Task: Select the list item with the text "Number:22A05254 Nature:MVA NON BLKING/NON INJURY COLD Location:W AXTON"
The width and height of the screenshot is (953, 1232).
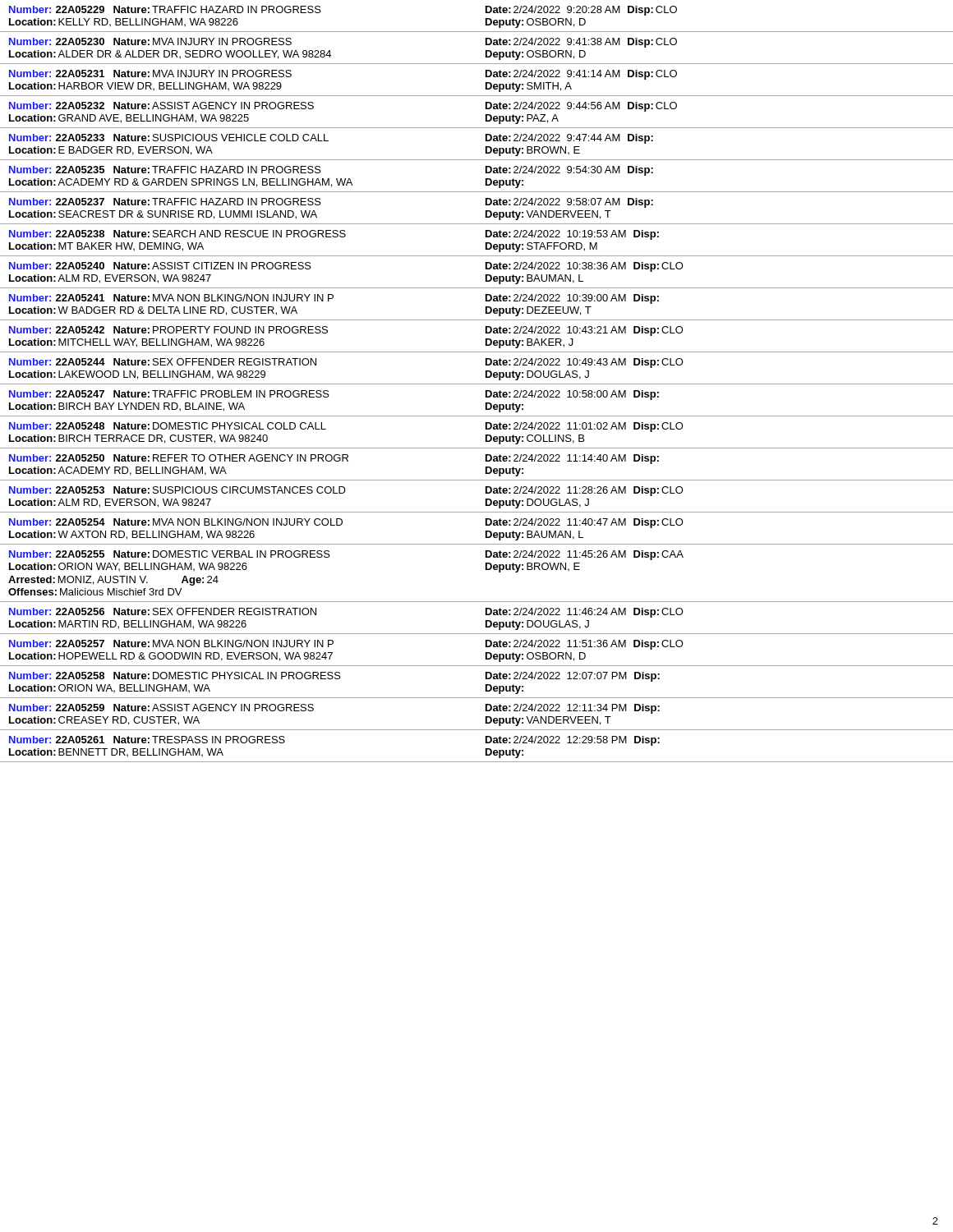Action: pyautogui.click(x=476, y=528)
